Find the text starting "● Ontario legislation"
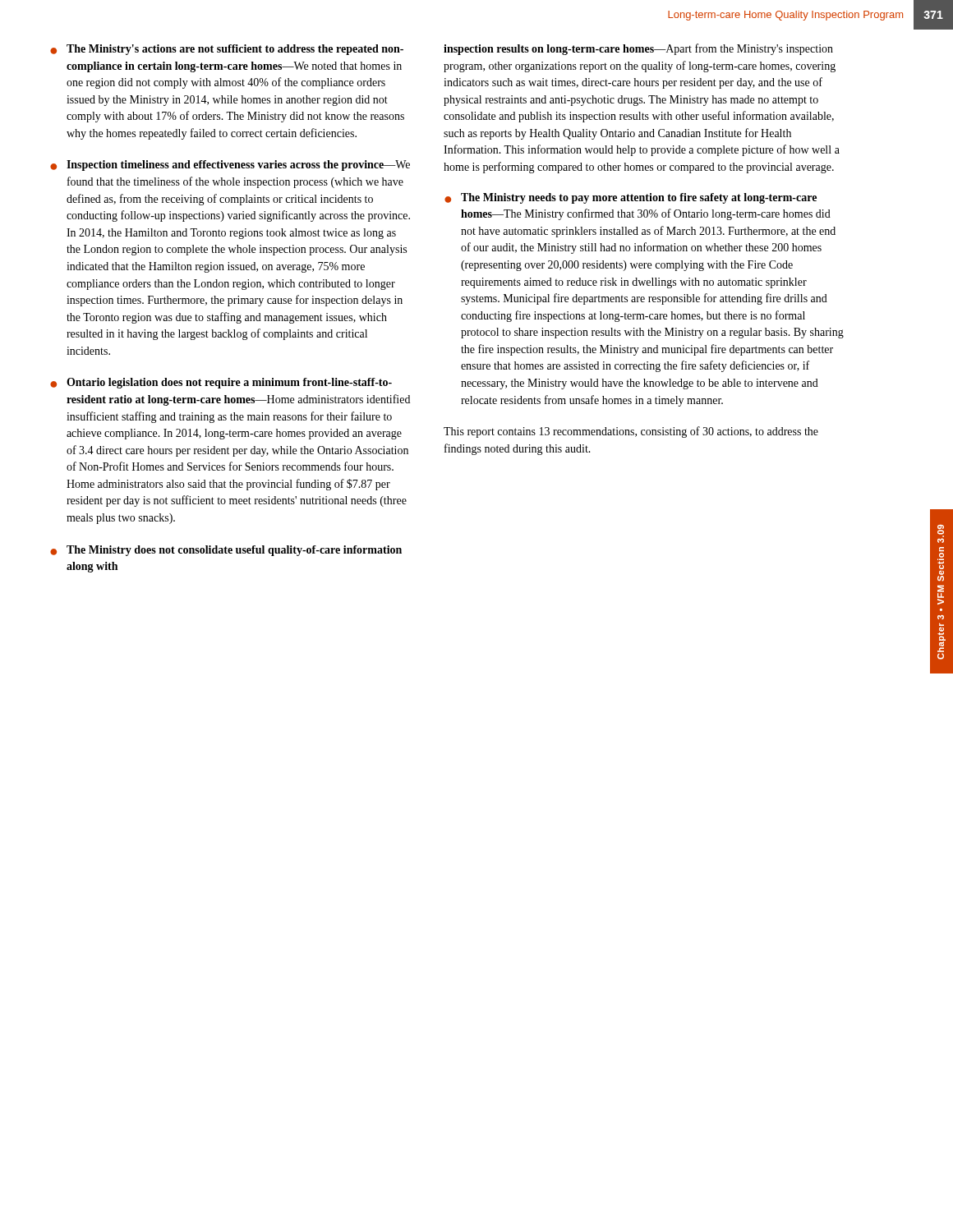The width and height of the screenshot is (953, 1232). 230,451
